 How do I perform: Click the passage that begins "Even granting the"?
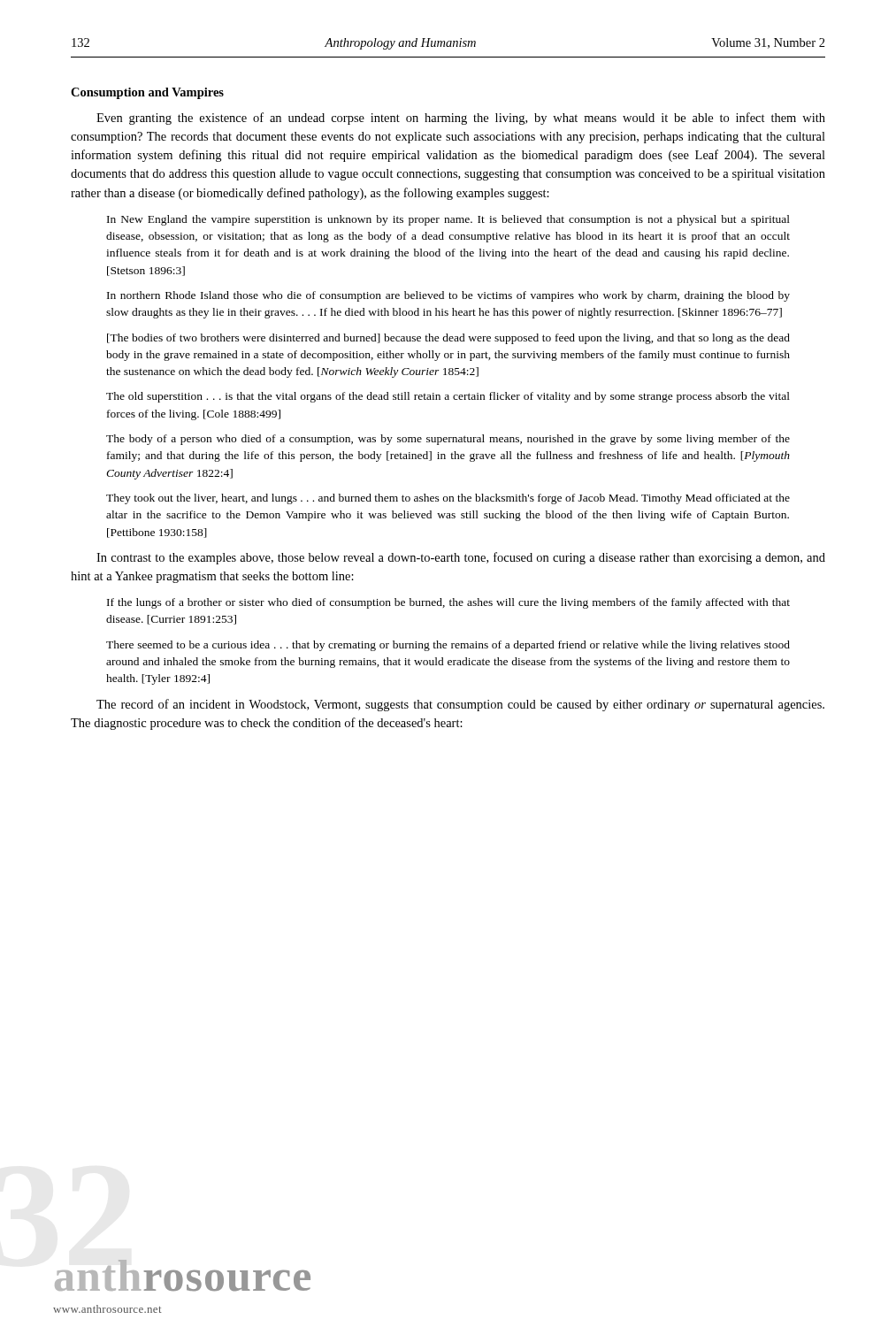point(448,155)
